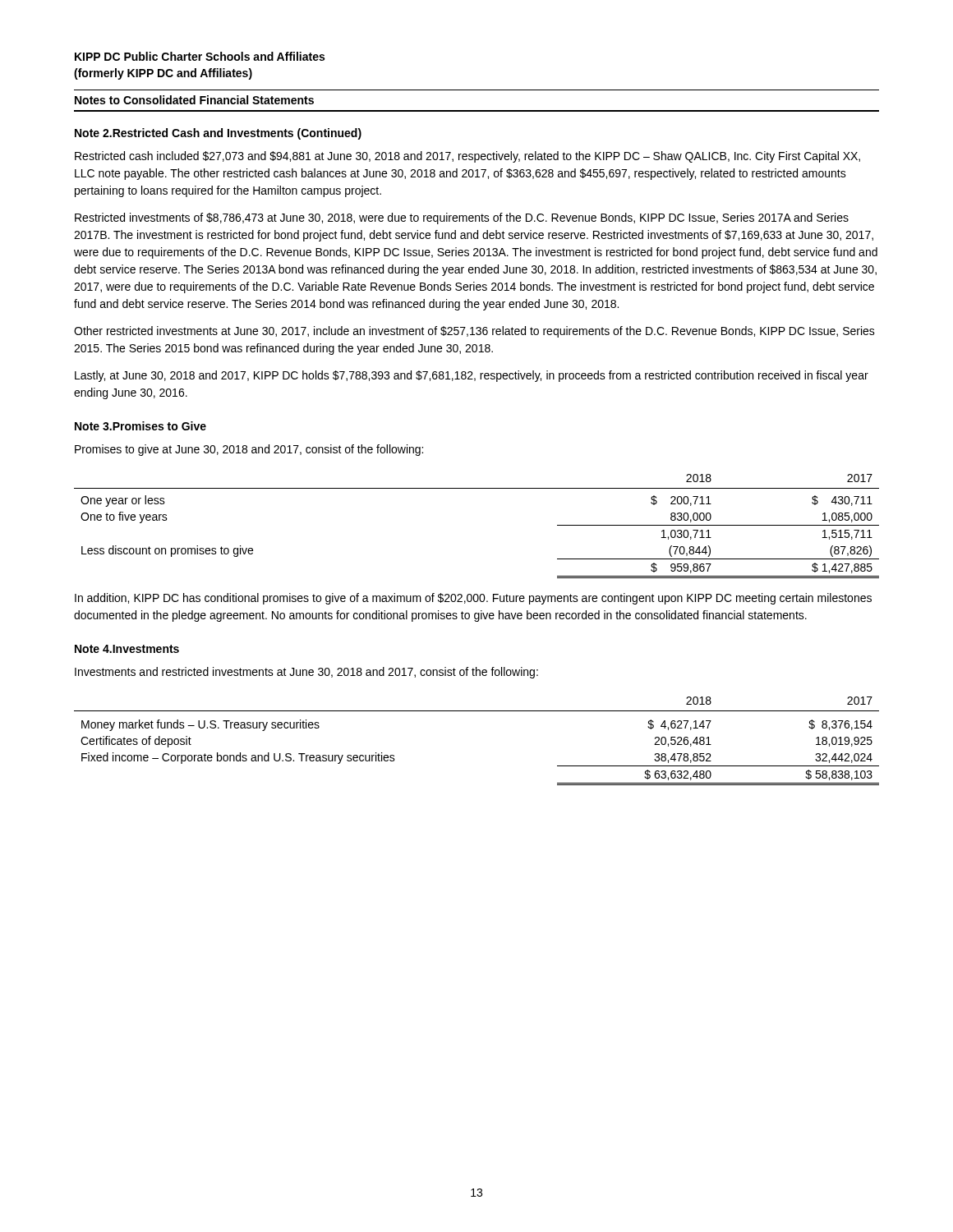Screen dimensions: 1232x953
Task: Locate the block starting "Note 4.Investments"
Action: 127,649
